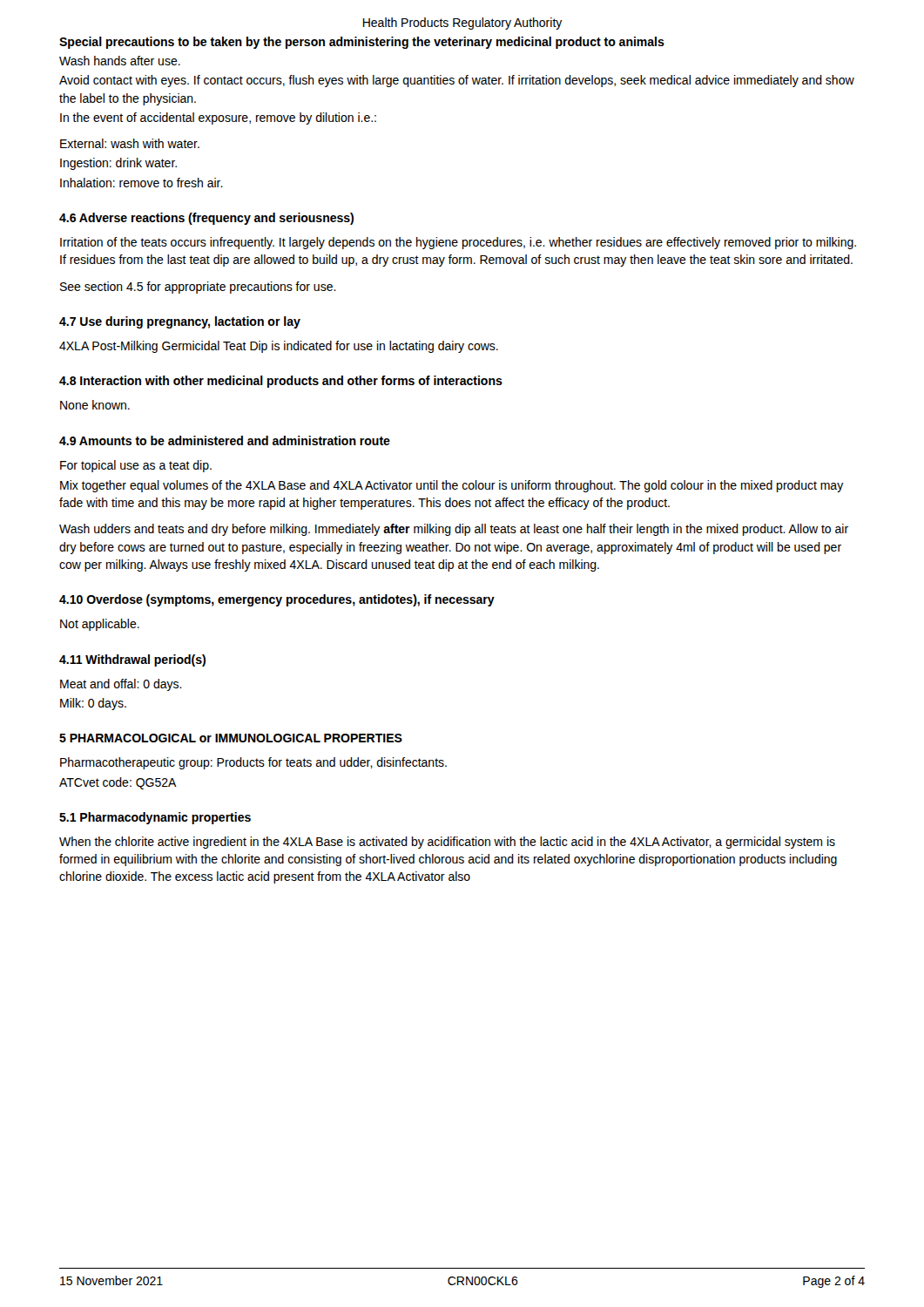Find the passage starting "Inhalation: remove to fresh air."
This screenshot has height=1307, width=924.
click(x=141, y=183)
